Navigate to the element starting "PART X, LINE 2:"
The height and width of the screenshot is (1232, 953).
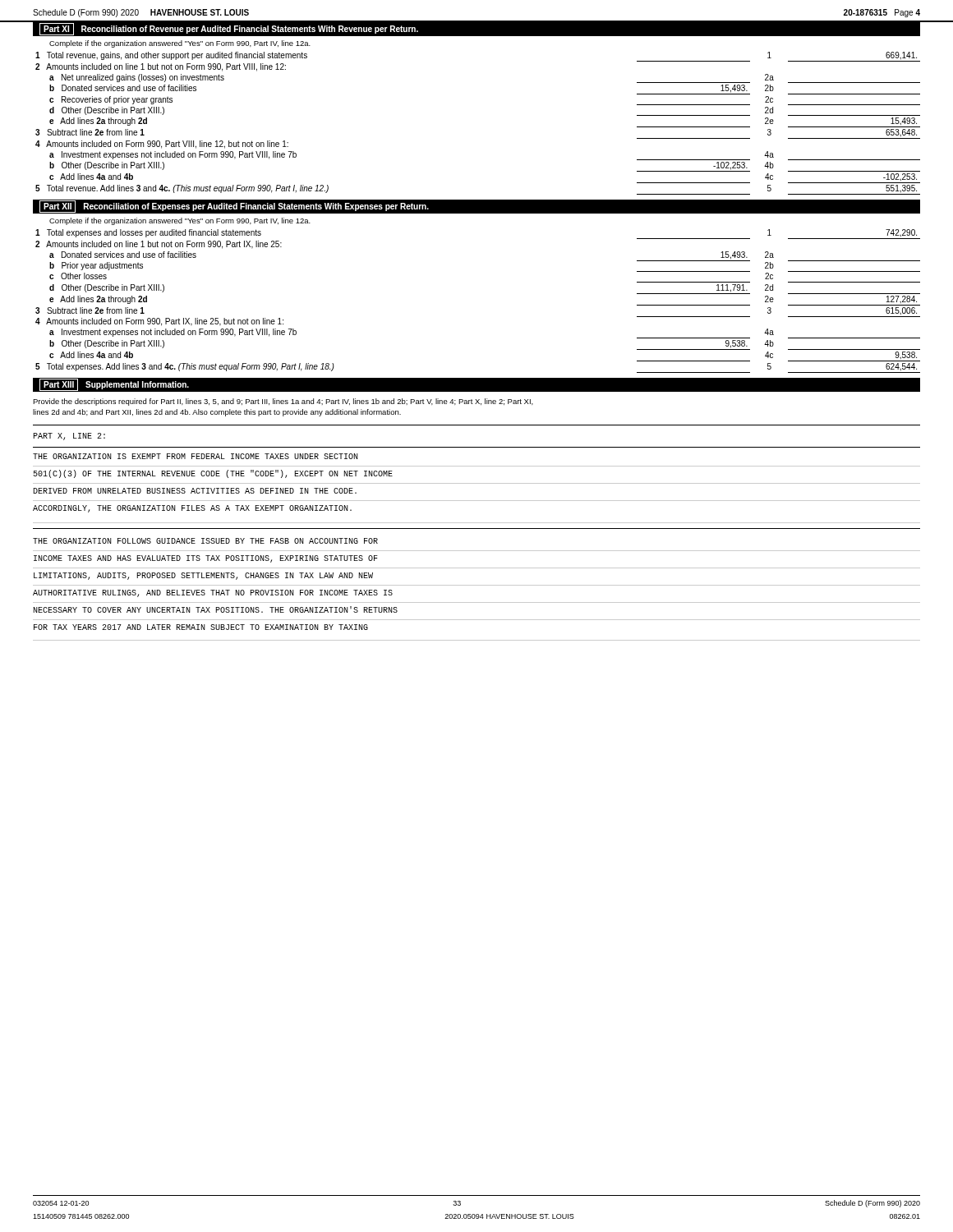pos(70,437)
